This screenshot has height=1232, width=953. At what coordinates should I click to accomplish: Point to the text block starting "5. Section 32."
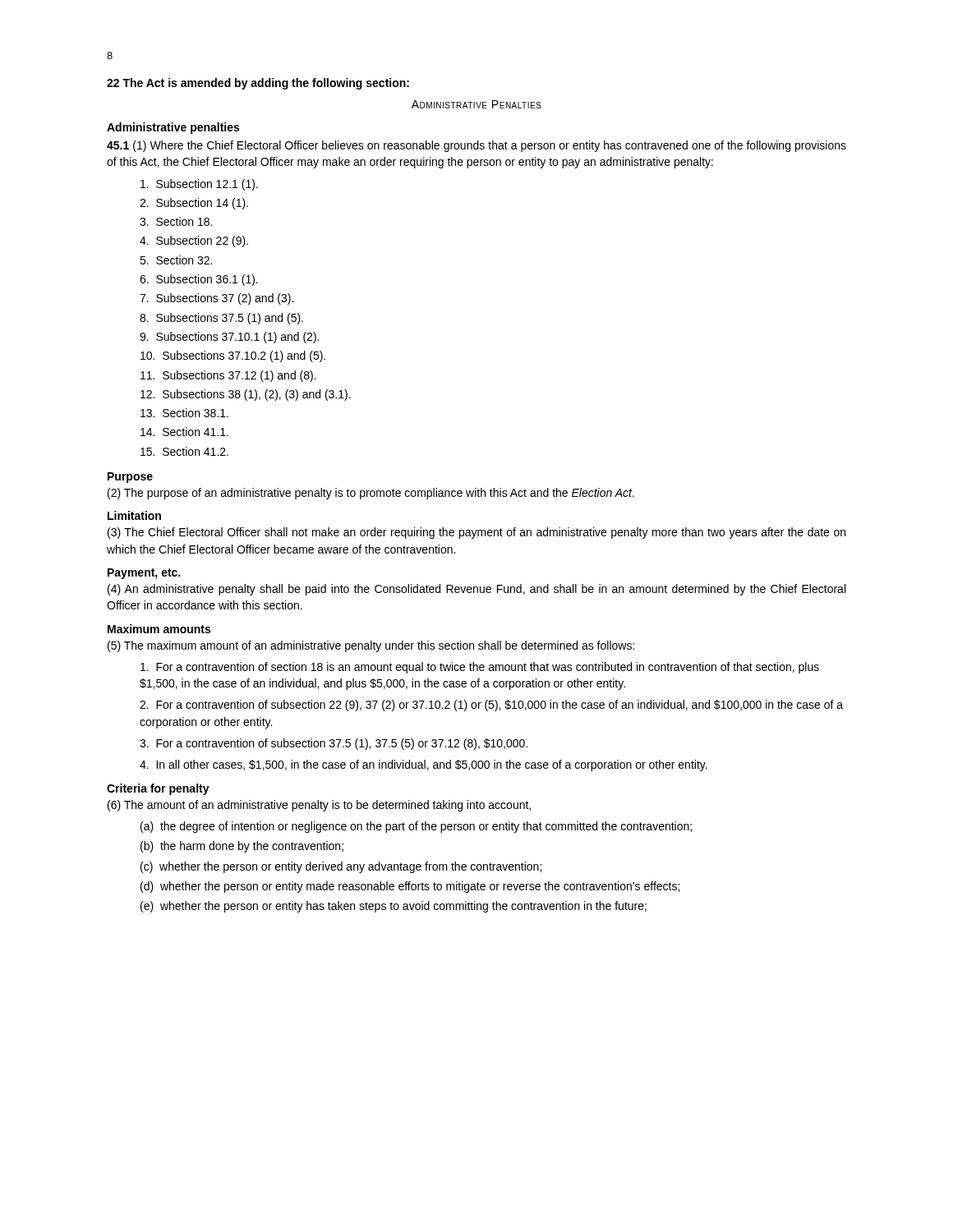point(176,260)
